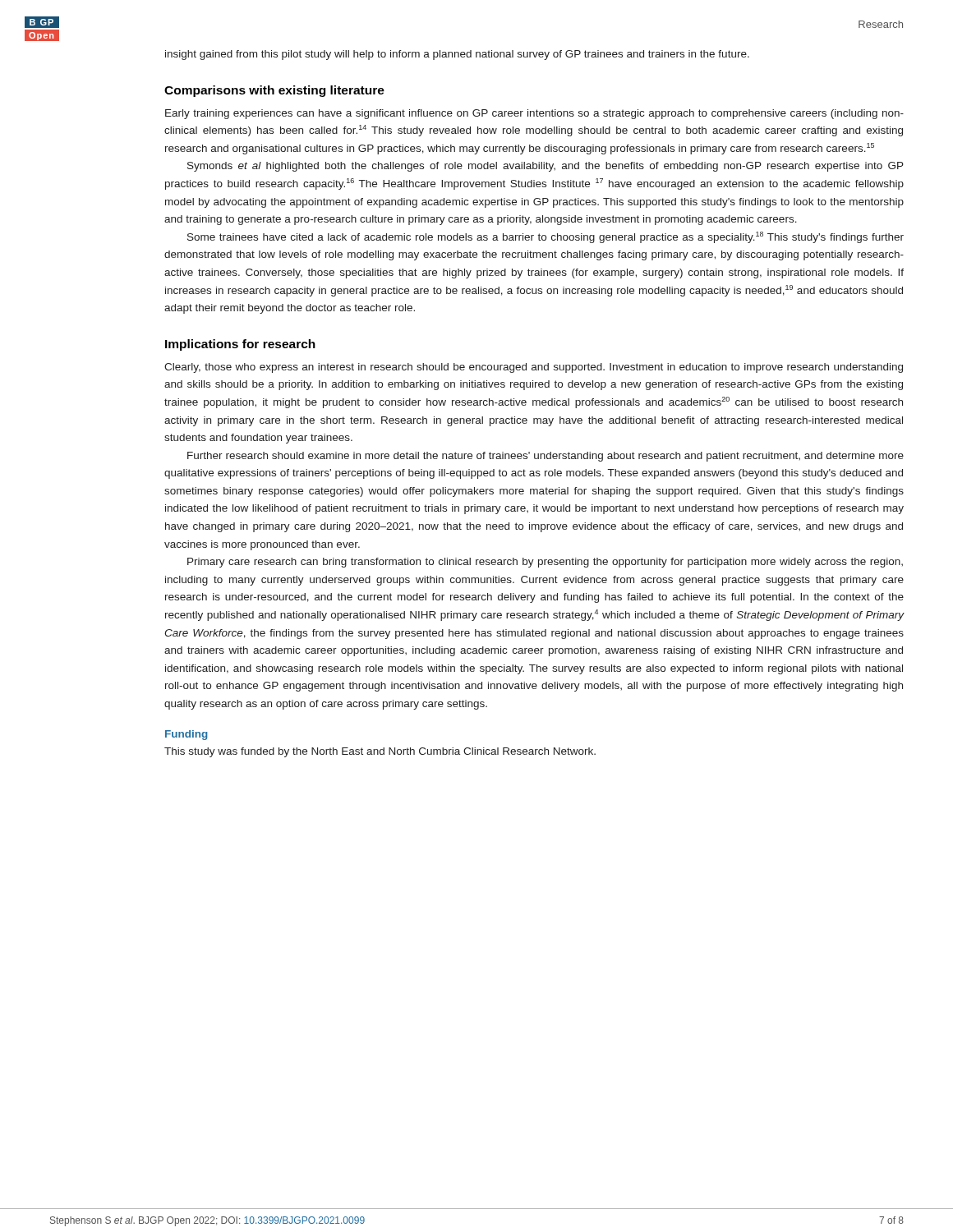Point to the text block starting "Comparisons with existing literature"

tap(274, 90)
